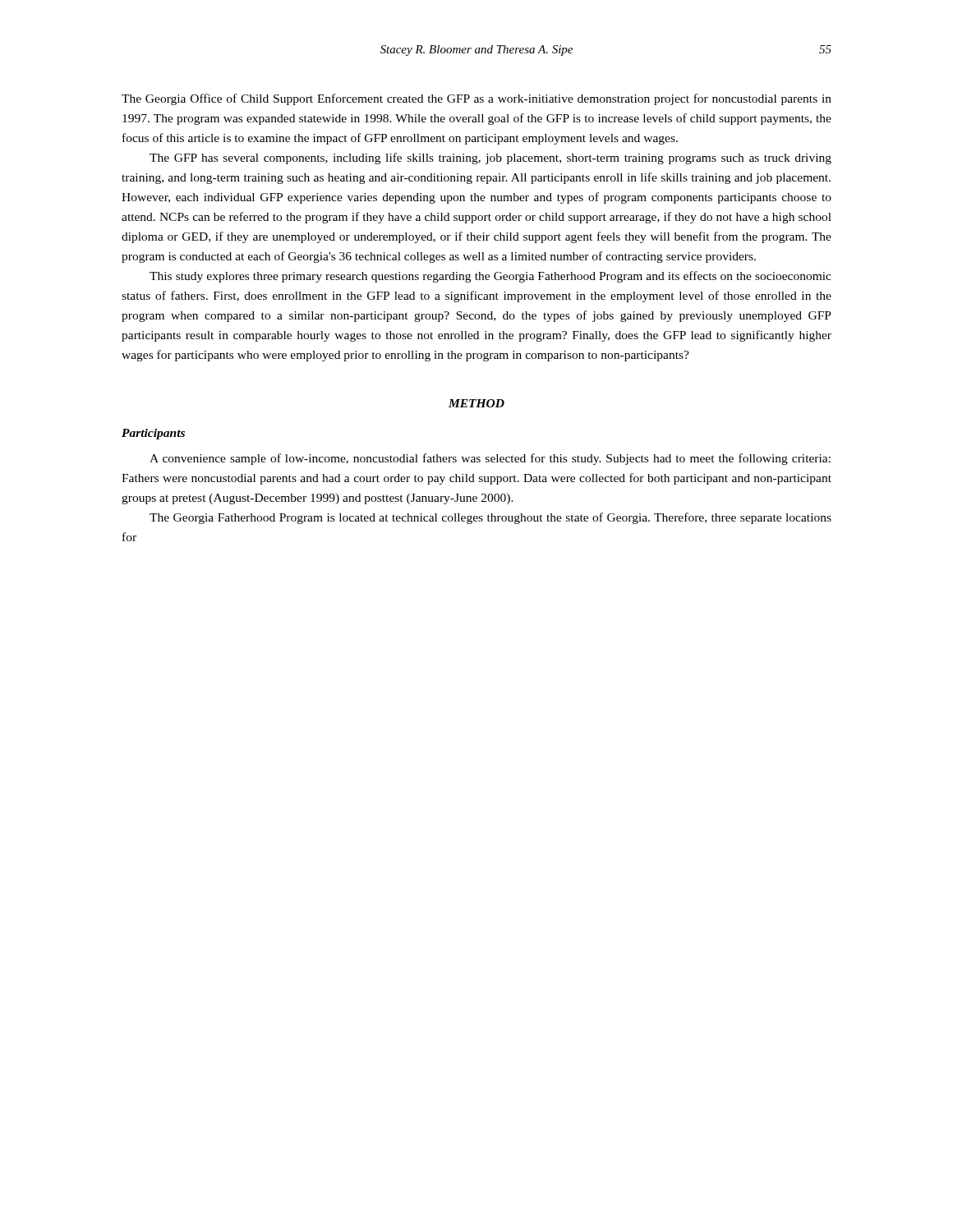The image size is (953, 1232).
Task: Click on the text block that says "This study explores three primary"
Action: pyautogui.click(x=476, y=316)
